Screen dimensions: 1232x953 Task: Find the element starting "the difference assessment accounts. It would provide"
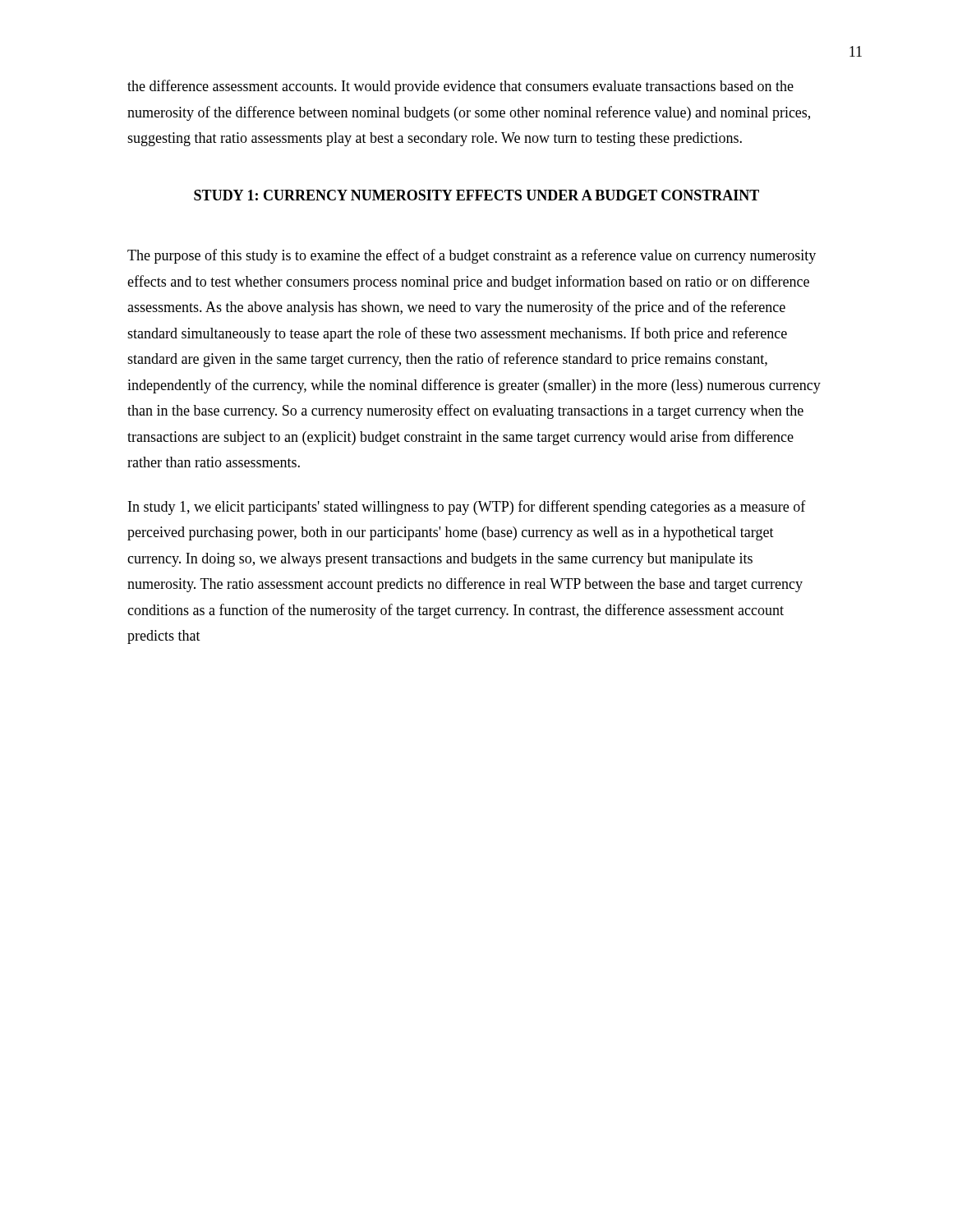pyautogui.click(x=476, y=113)
